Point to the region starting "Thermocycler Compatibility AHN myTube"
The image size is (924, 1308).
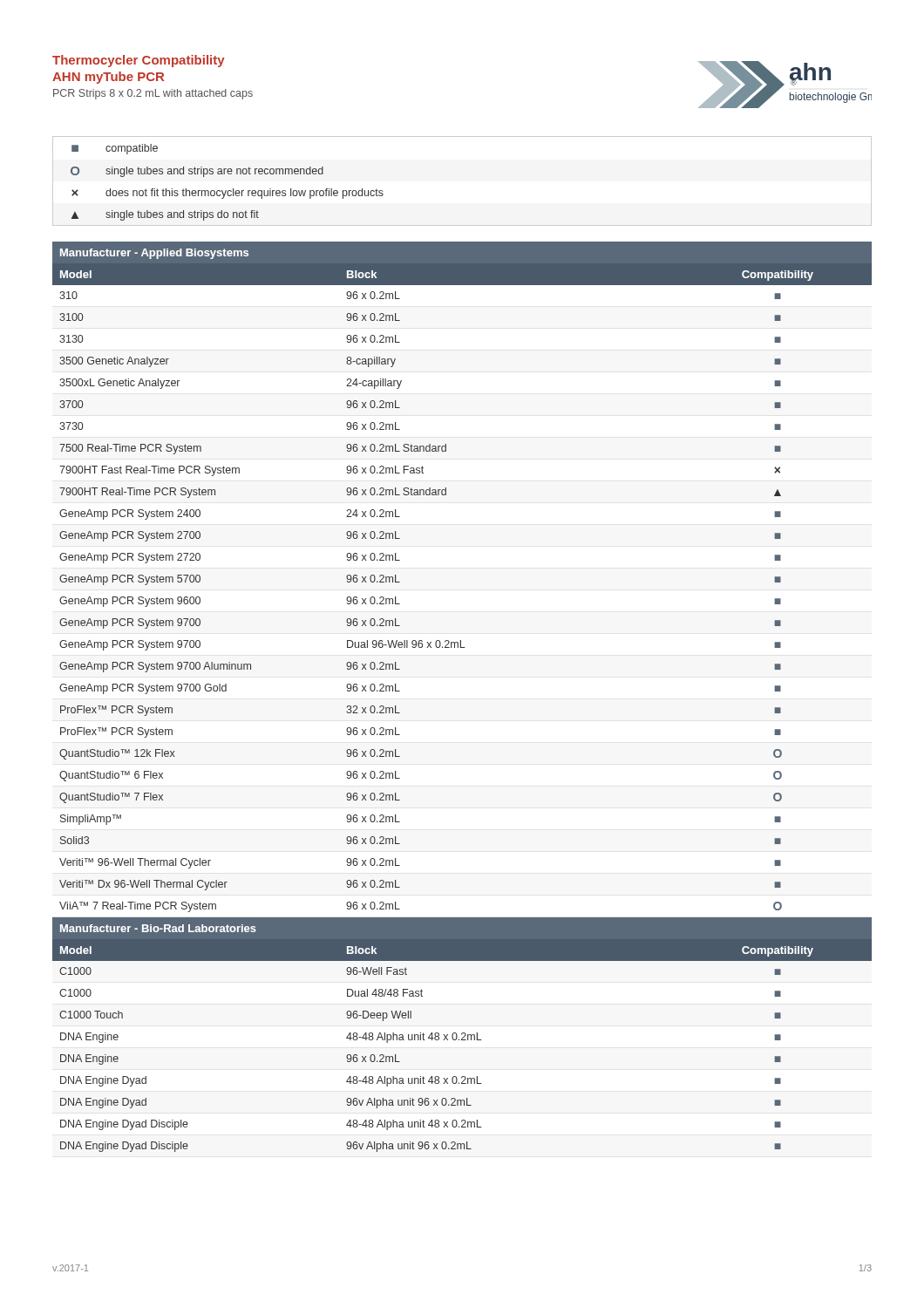pyautogui.click(x=153, y=76)
